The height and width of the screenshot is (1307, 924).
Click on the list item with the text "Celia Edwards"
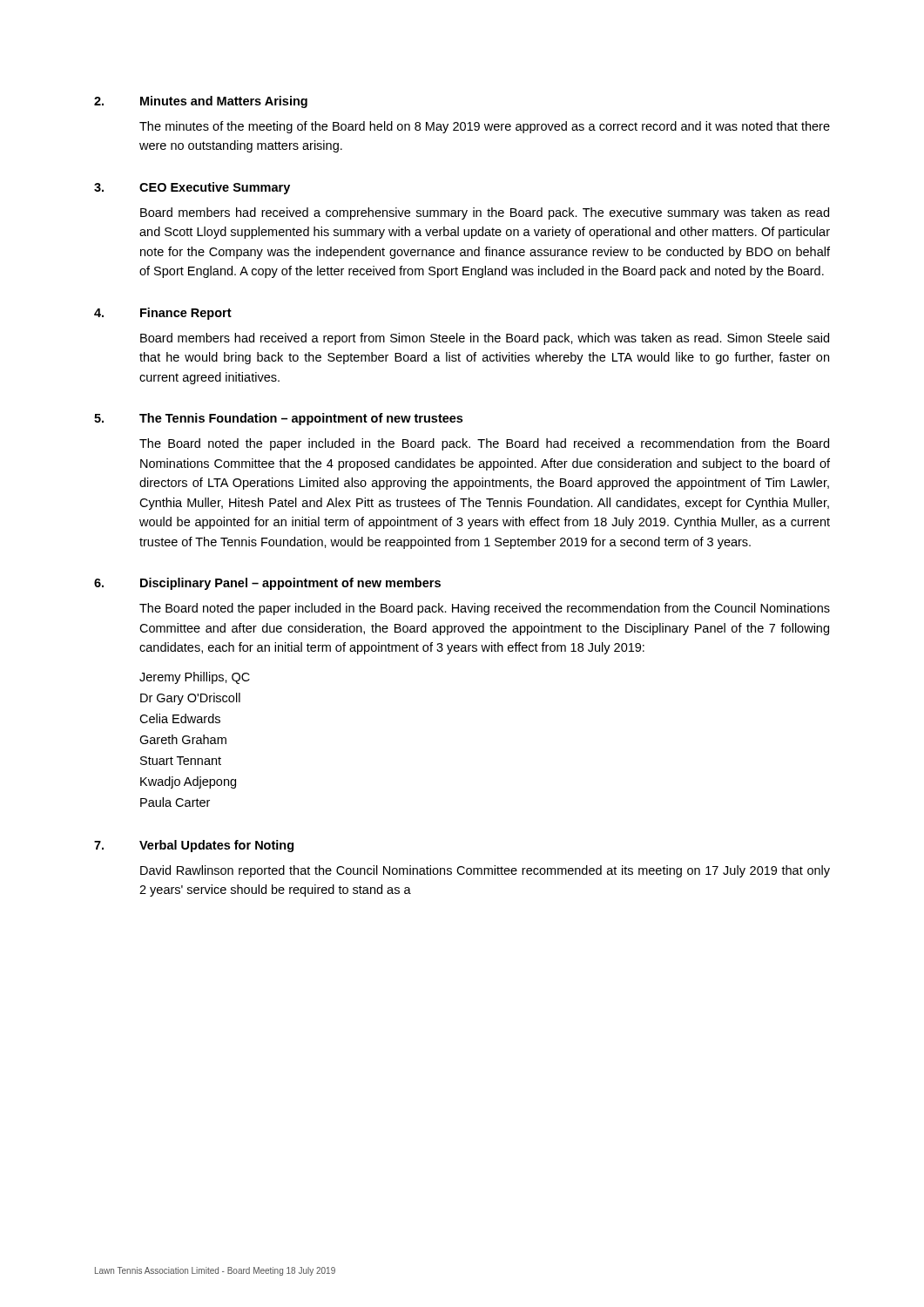point(180,719)
